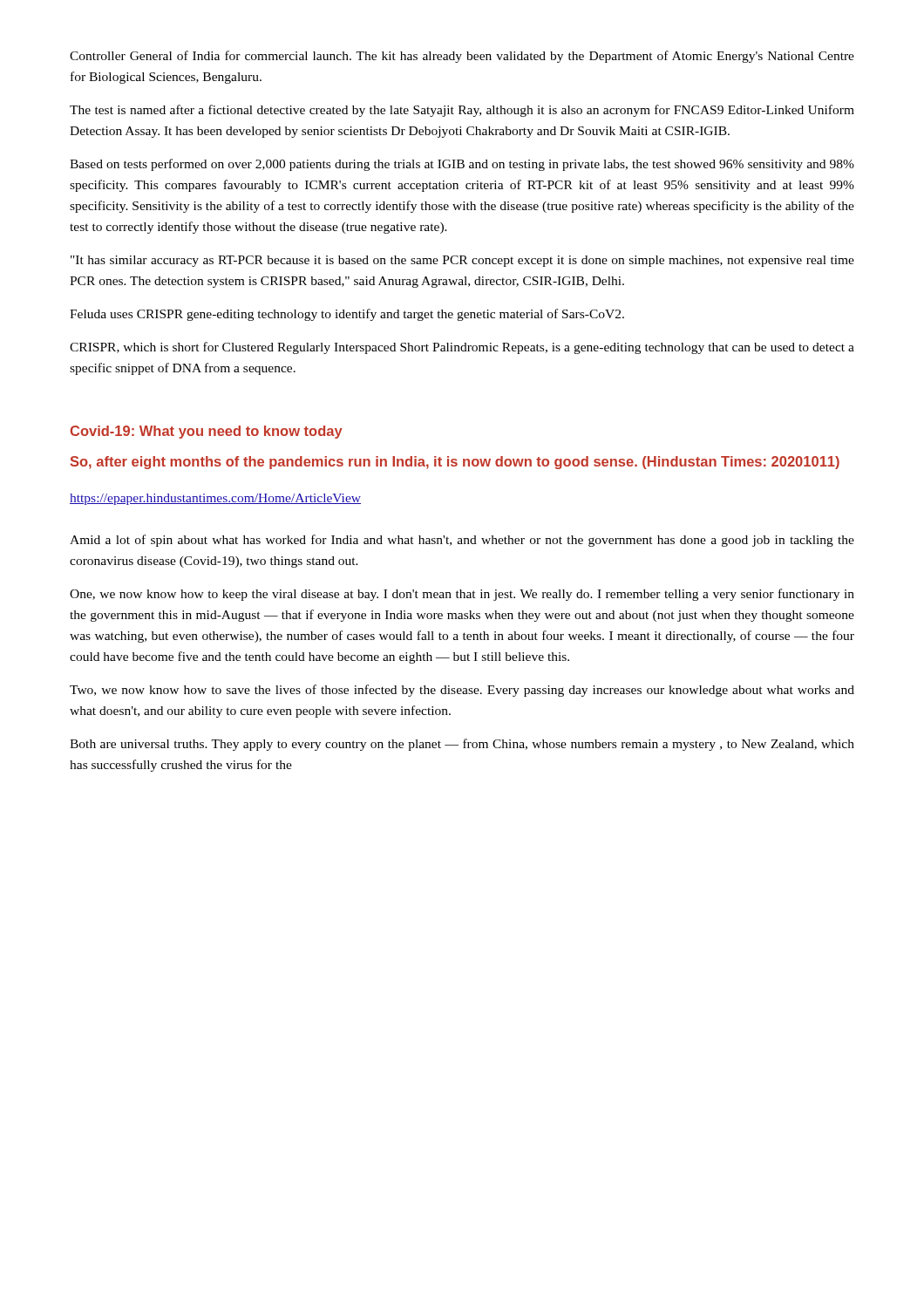Image resolution: width=924 pixels, height=1308 pixels.
Task: Locate the text block with the text "Amid a lot of spin about what has"
Action: 462,550
